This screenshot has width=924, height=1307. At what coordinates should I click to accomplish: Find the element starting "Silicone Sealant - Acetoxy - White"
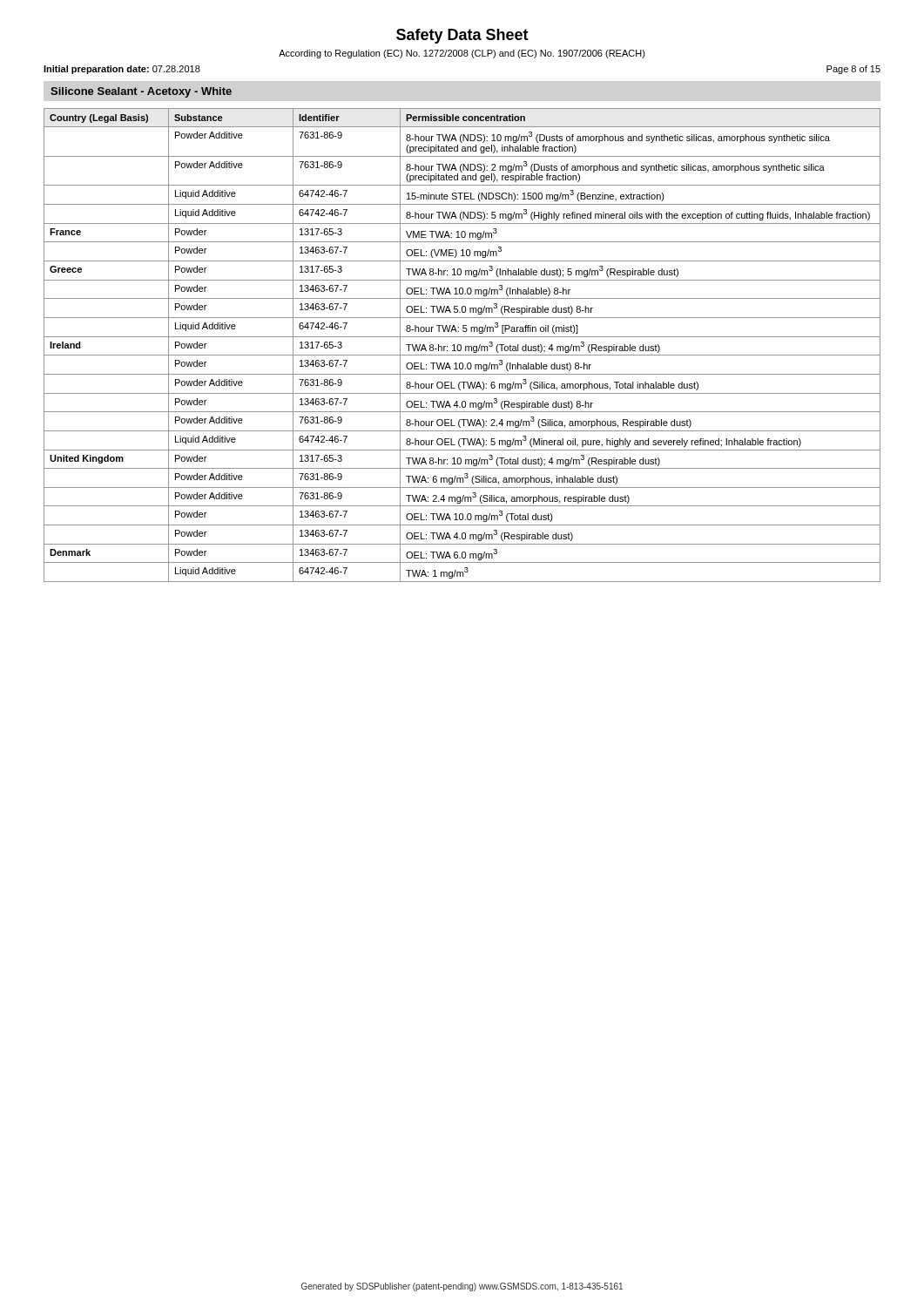coord(141,91)
